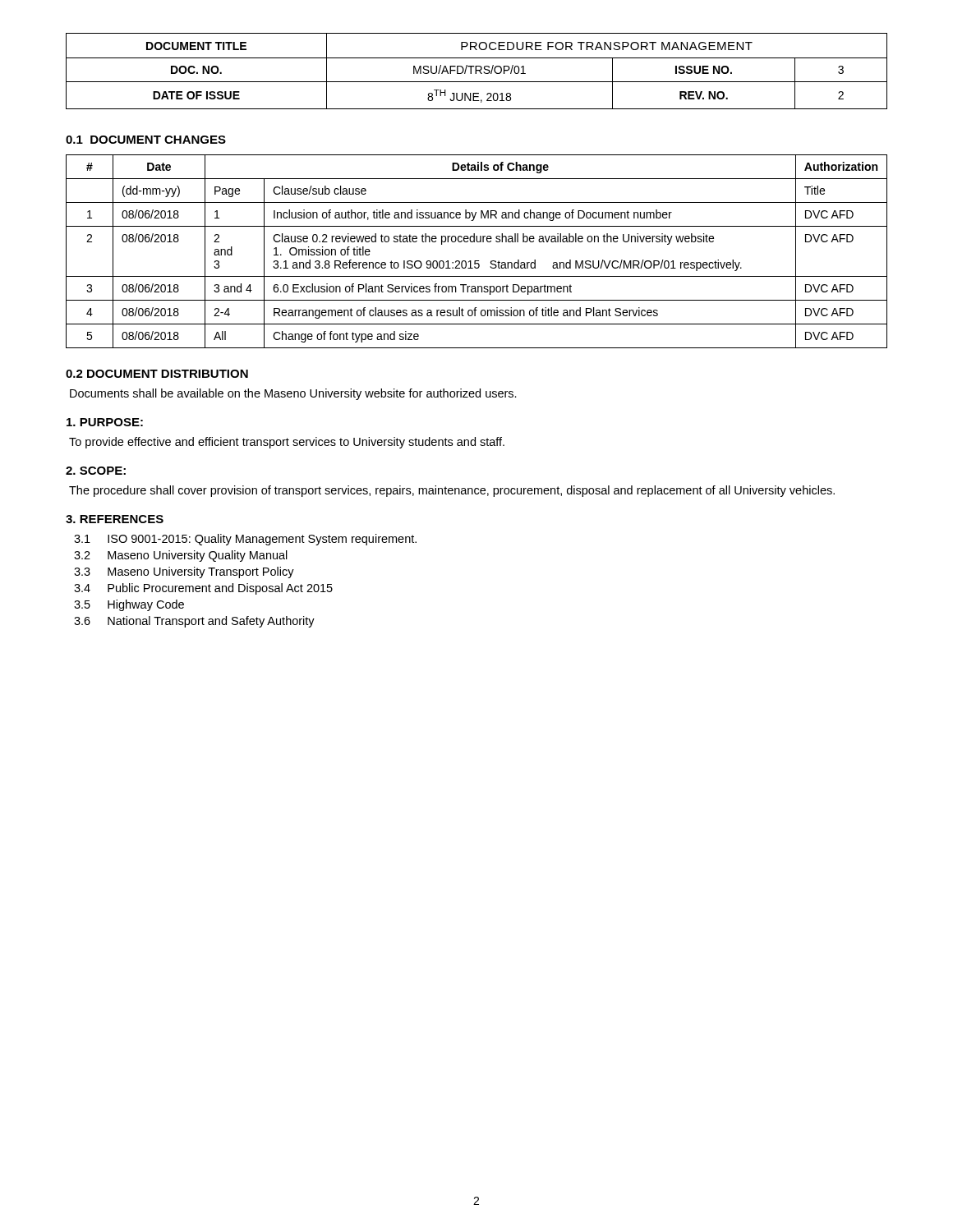Screen dimensions: 1232x953
Task: Point to the element starting "2. SCOPE:"
Action: coord(96,470)
